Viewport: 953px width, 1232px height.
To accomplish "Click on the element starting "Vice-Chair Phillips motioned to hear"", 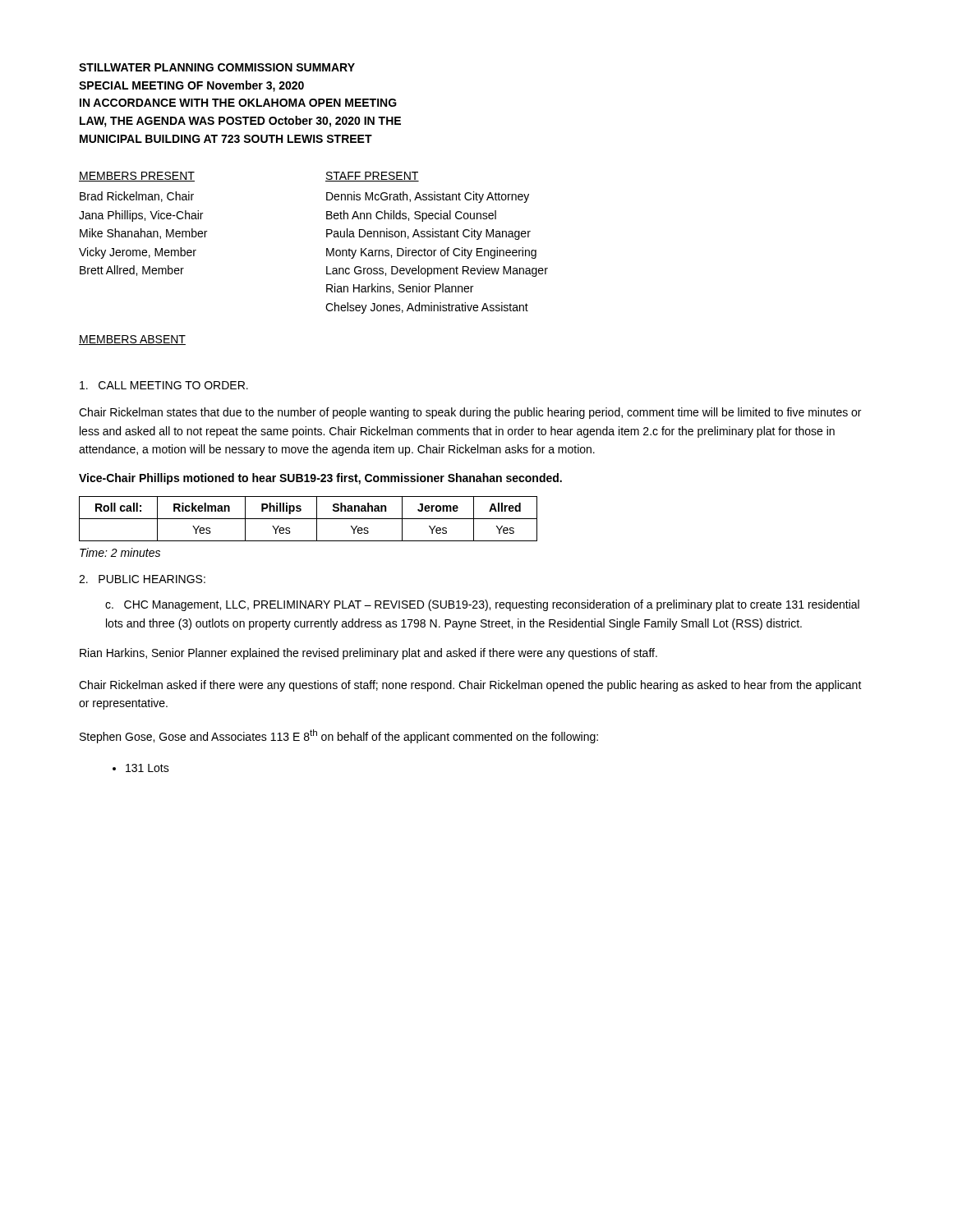I will pyautogui.click(x=321, y=478).
